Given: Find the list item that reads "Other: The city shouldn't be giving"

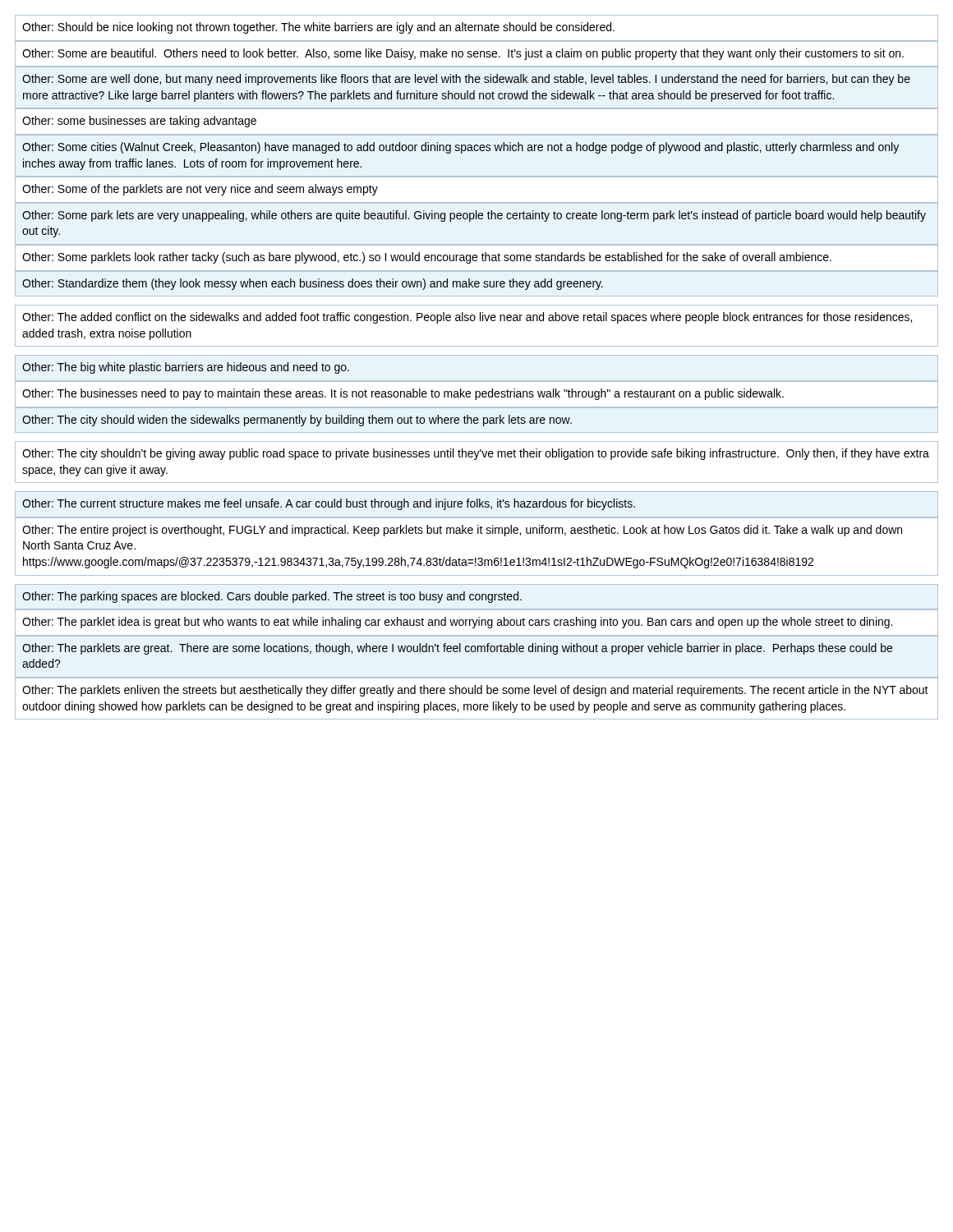Looking at the screenshot, I should 476,462.
